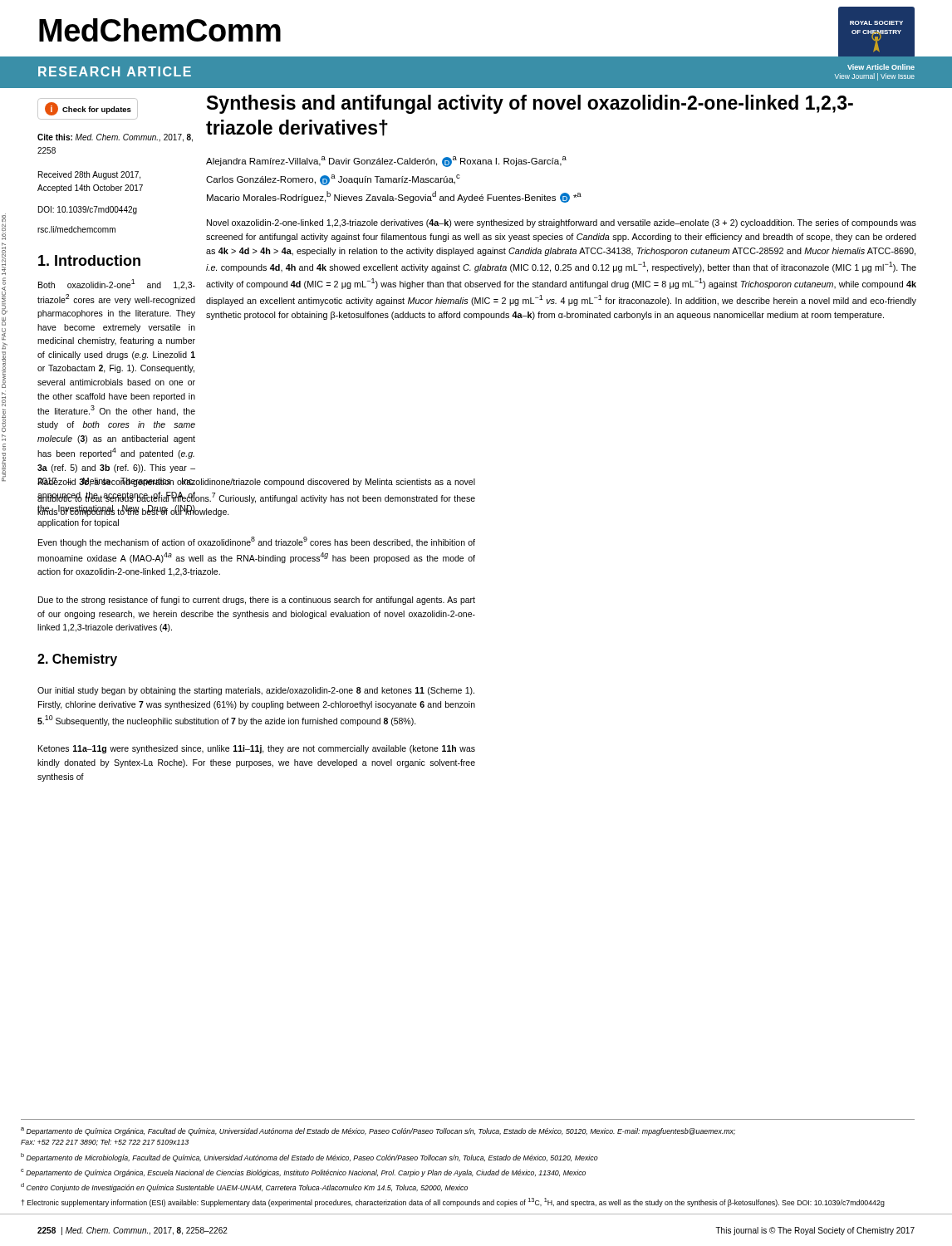Select the section header that reads "1. Introduction"
The height and width of the screenshot is (1246, 952).
coord(89,261)
